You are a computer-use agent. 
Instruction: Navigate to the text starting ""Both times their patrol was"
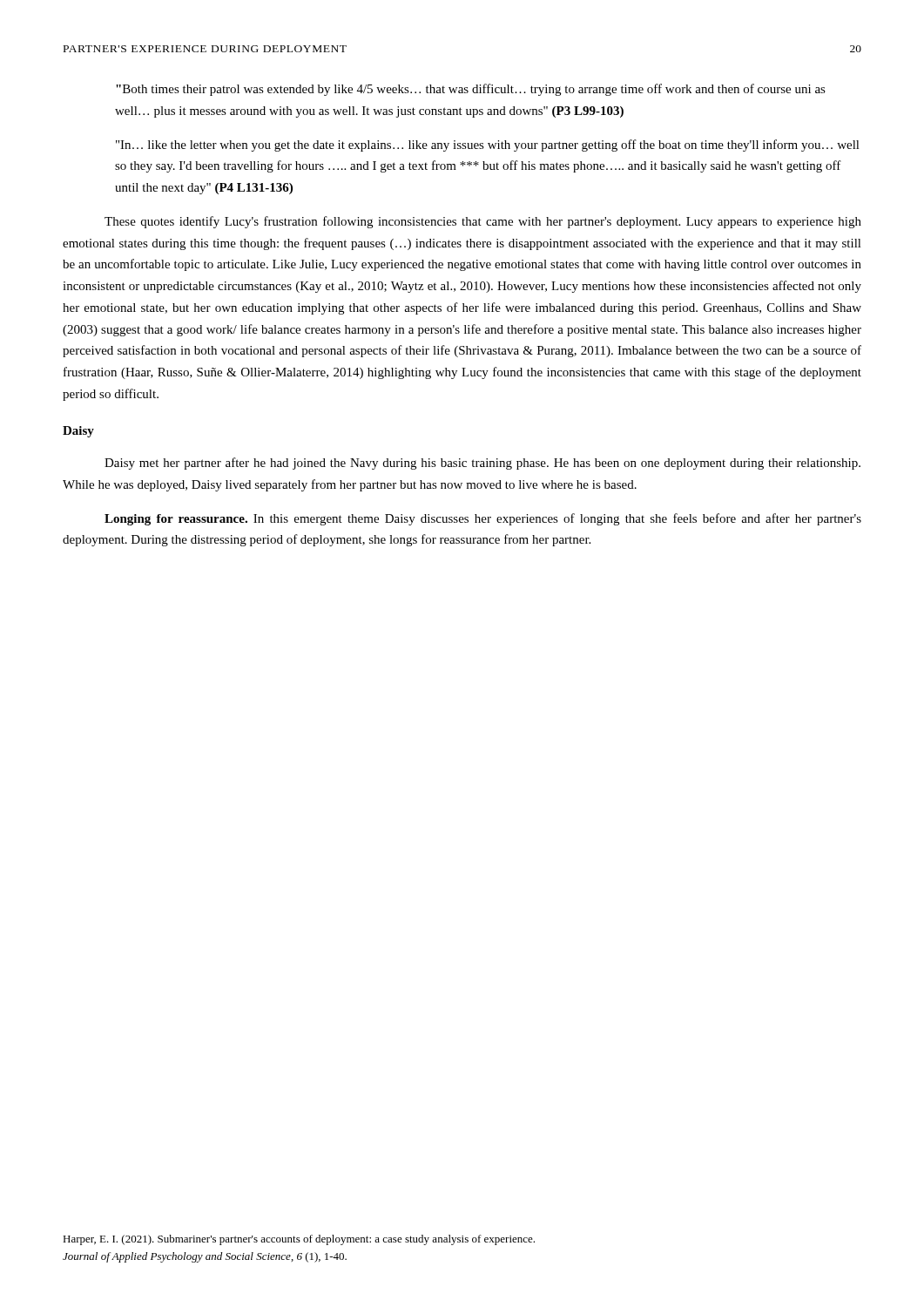[x=470, y=100]
